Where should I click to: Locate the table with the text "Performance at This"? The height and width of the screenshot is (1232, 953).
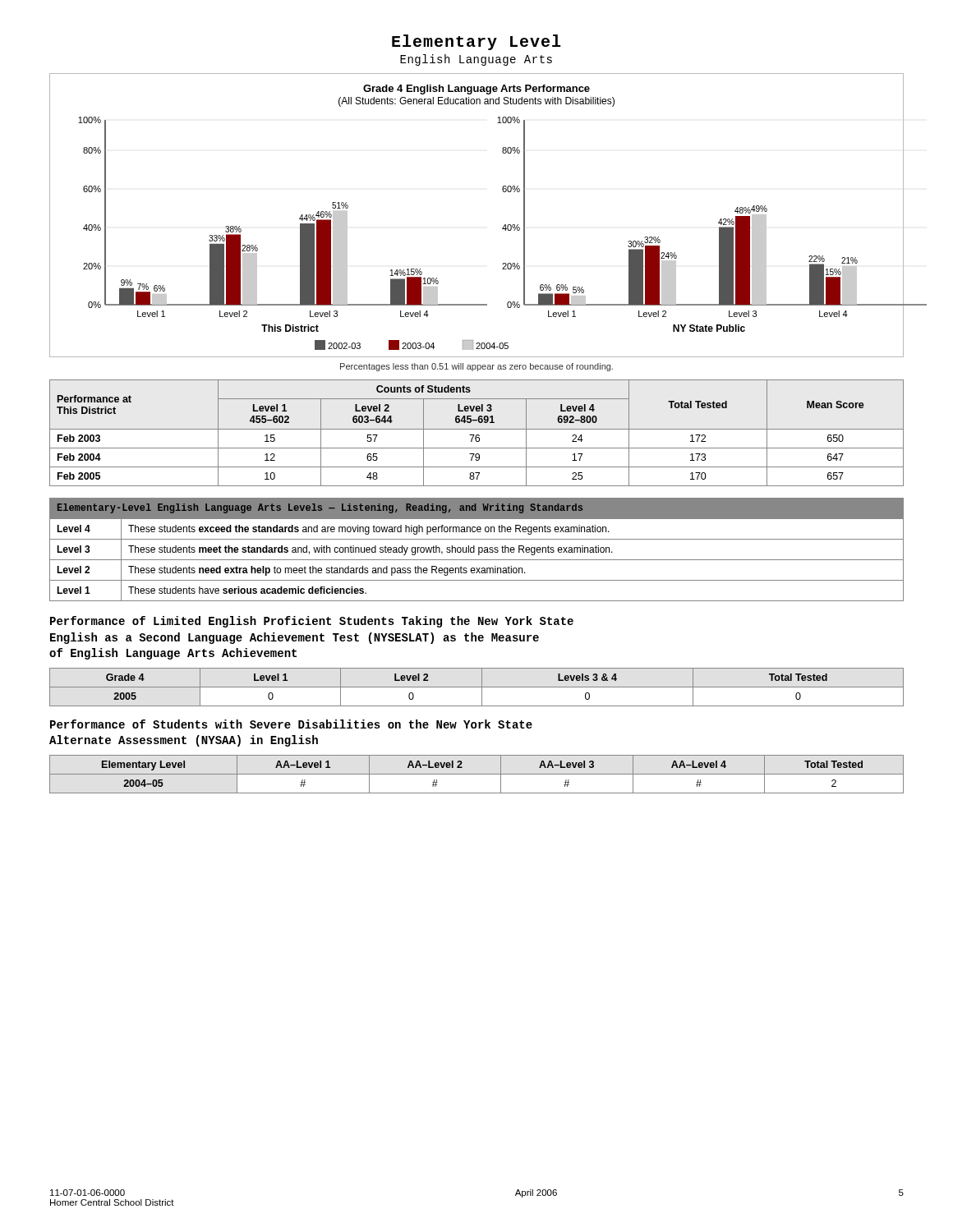[x=476, y=433]
